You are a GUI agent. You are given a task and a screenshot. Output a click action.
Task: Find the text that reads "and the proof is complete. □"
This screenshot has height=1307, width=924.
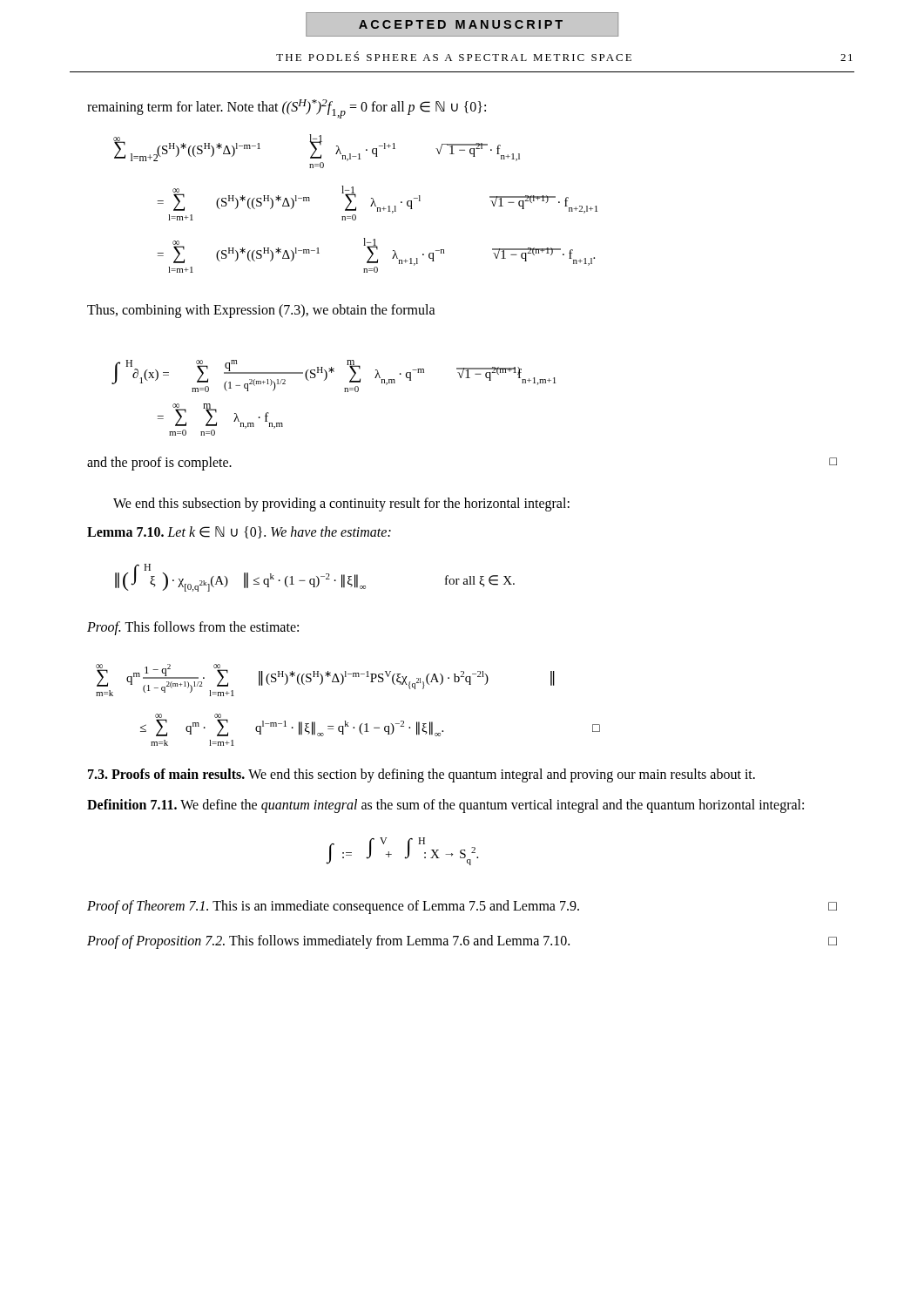150,463
